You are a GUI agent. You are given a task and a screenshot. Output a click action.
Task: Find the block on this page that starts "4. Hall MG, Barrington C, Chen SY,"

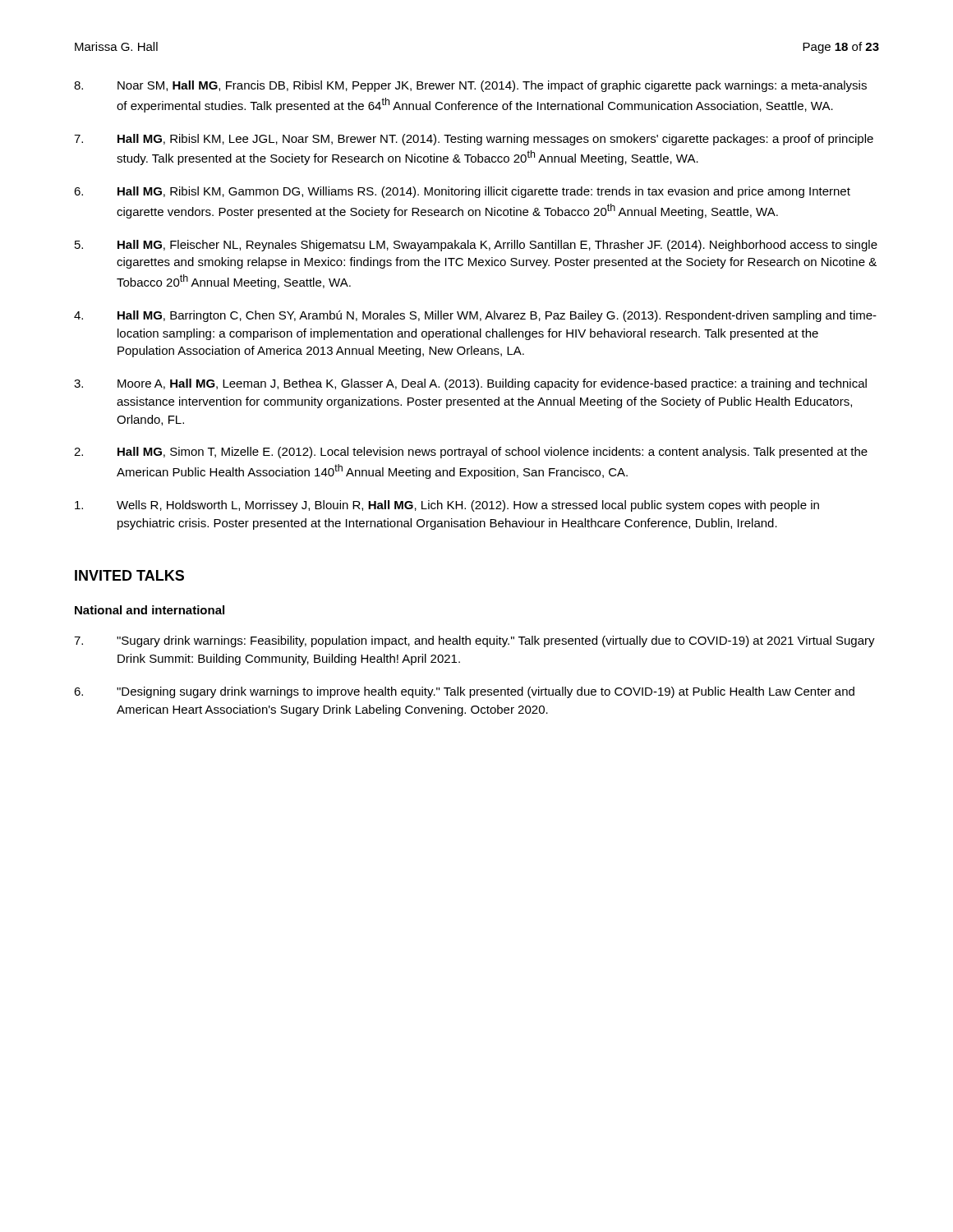click(476, 333)
